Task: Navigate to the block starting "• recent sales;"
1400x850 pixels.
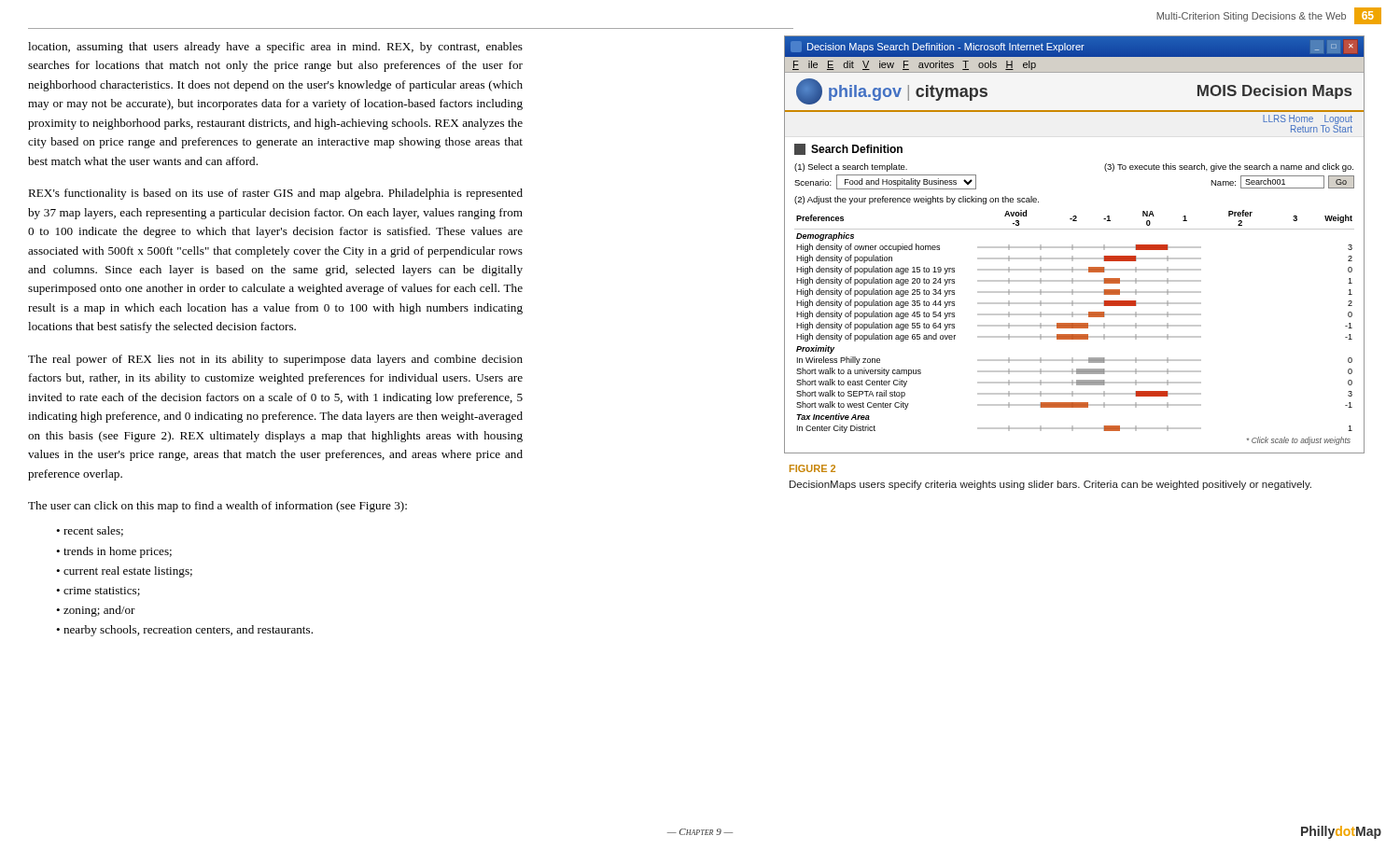Action: pos(90,531)
